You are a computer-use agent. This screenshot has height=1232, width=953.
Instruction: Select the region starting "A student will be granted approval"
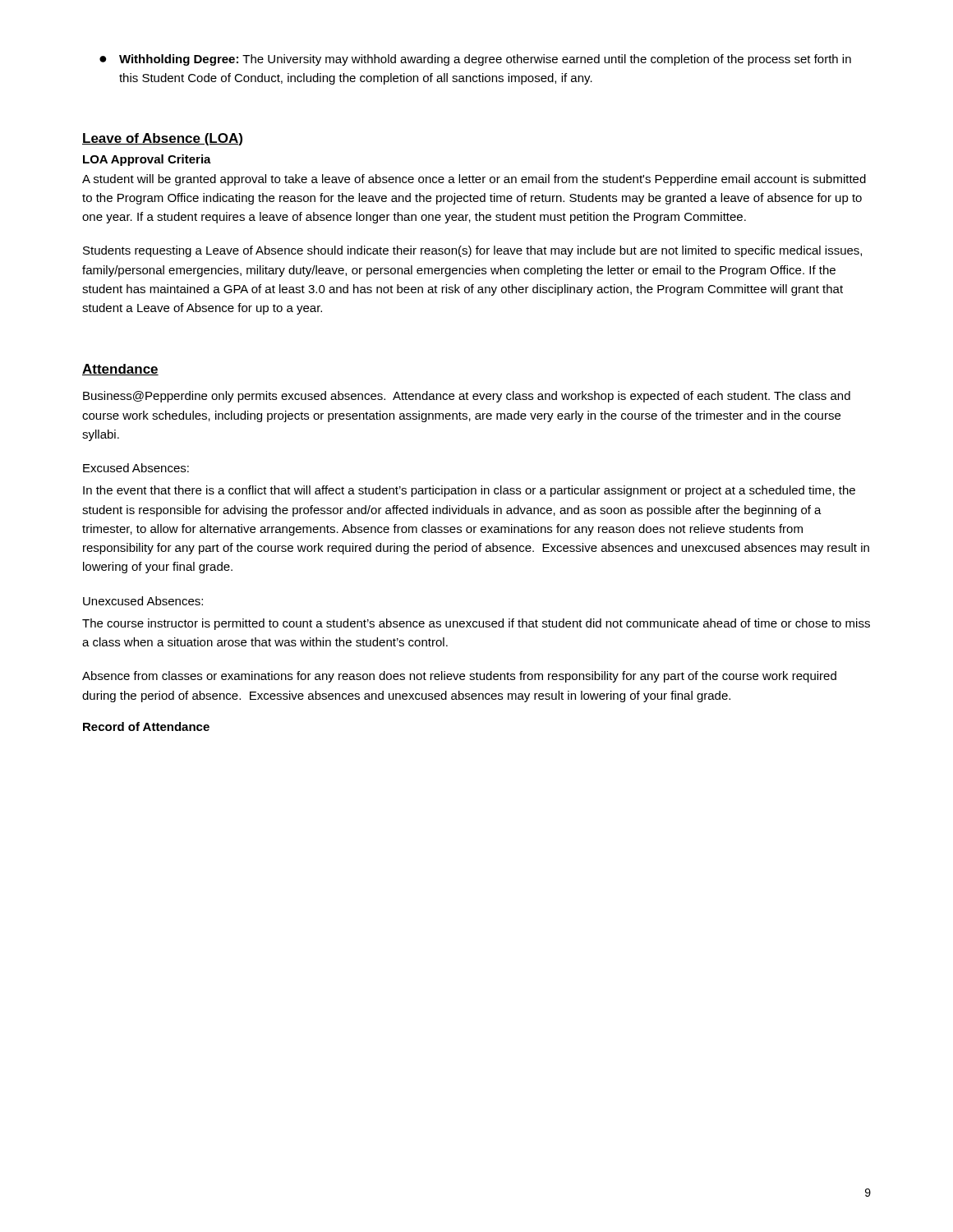pos(474,197)
